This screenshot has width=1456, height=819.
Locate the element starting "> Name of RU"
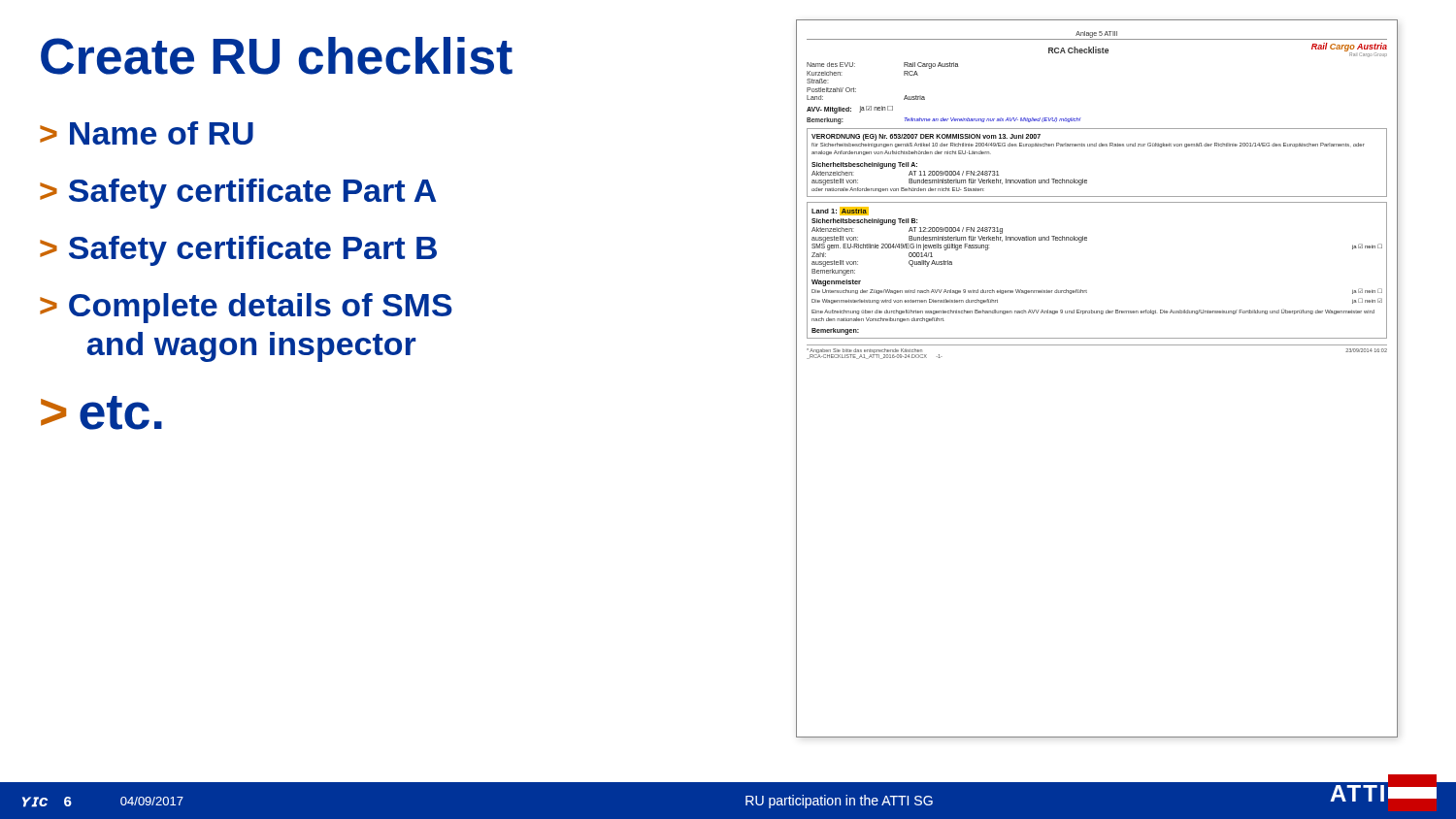pyautogui.click(x=147, y=133)
